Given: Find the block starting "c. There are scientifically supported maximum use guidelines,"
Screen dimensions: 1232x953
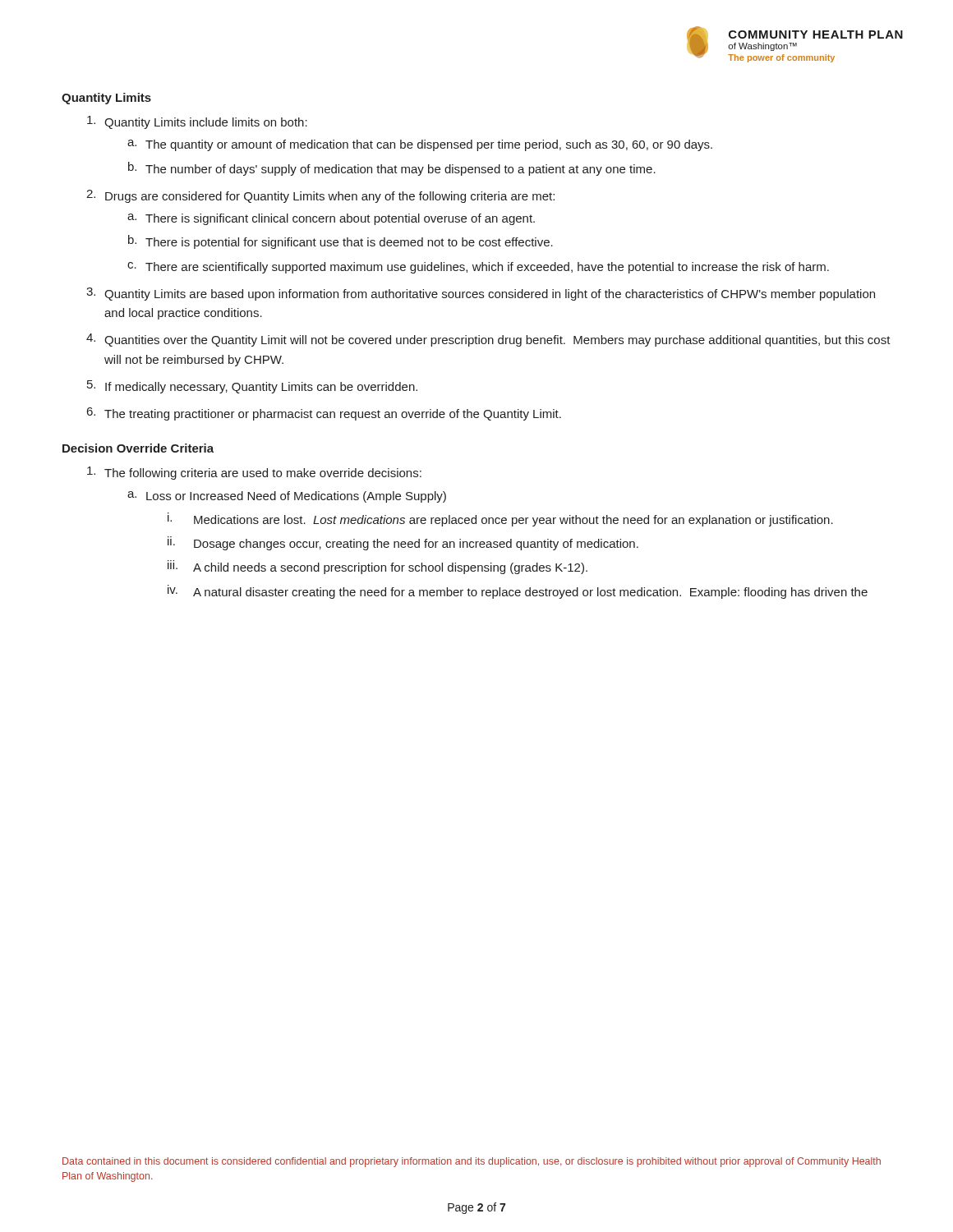Looking at the screenshot, I should coord(479,266).
